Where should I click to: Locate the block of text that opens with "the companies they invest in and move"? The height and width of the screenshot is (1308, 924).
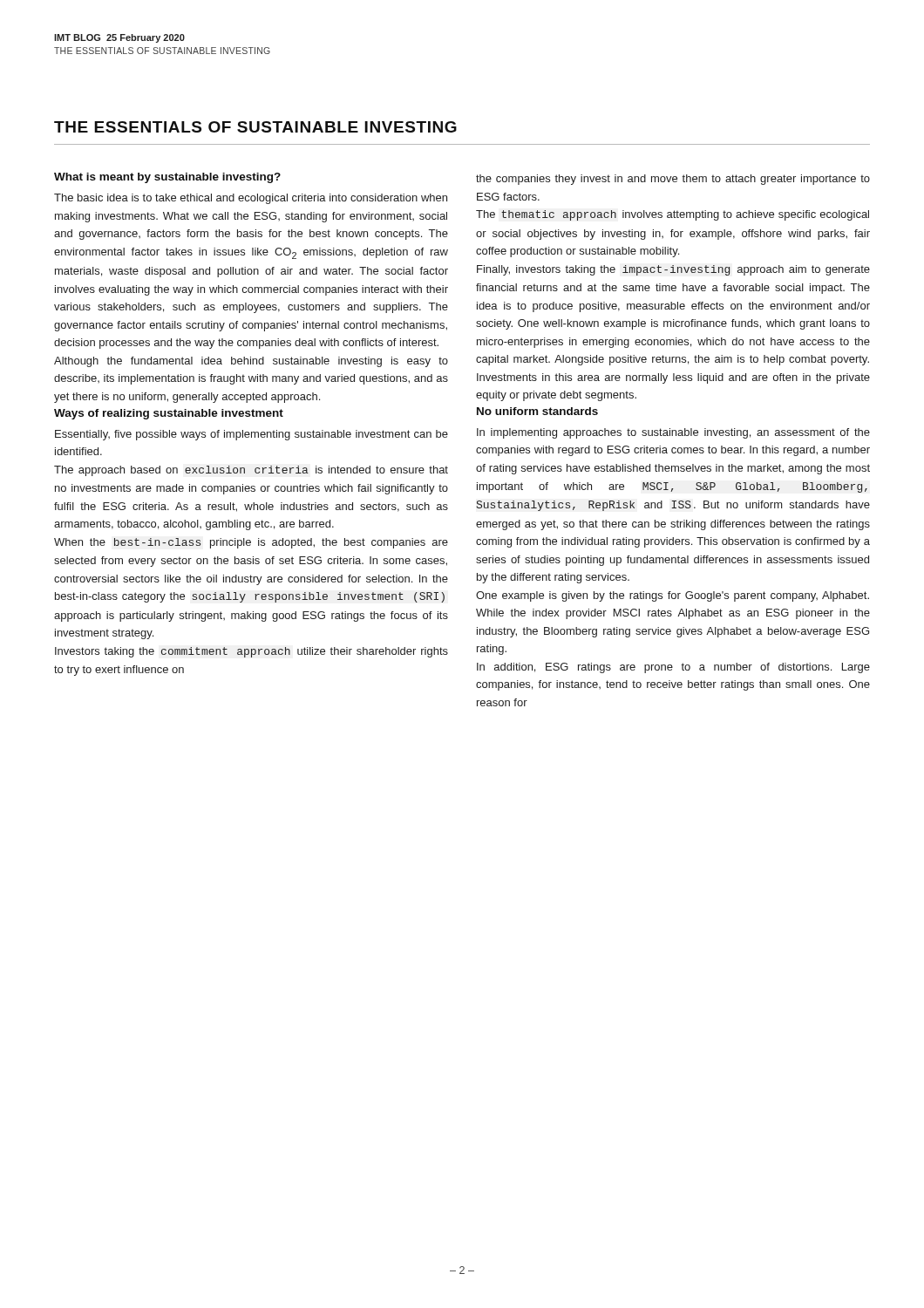[x=673, y=188]
